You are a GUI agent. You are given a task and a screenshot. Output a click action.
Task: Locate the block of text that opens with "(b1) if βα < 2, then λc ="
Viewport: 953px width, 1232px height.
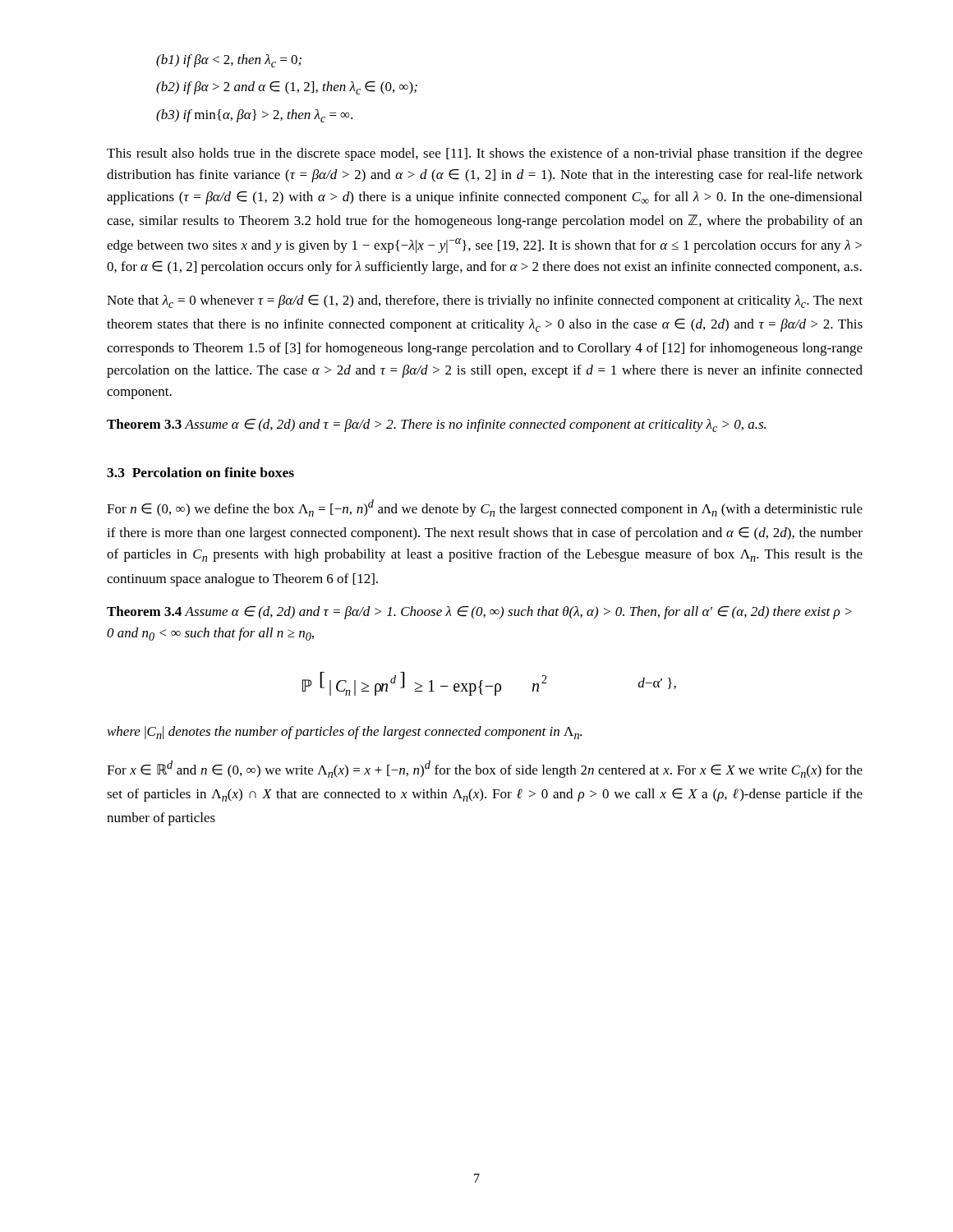[229, 61]
